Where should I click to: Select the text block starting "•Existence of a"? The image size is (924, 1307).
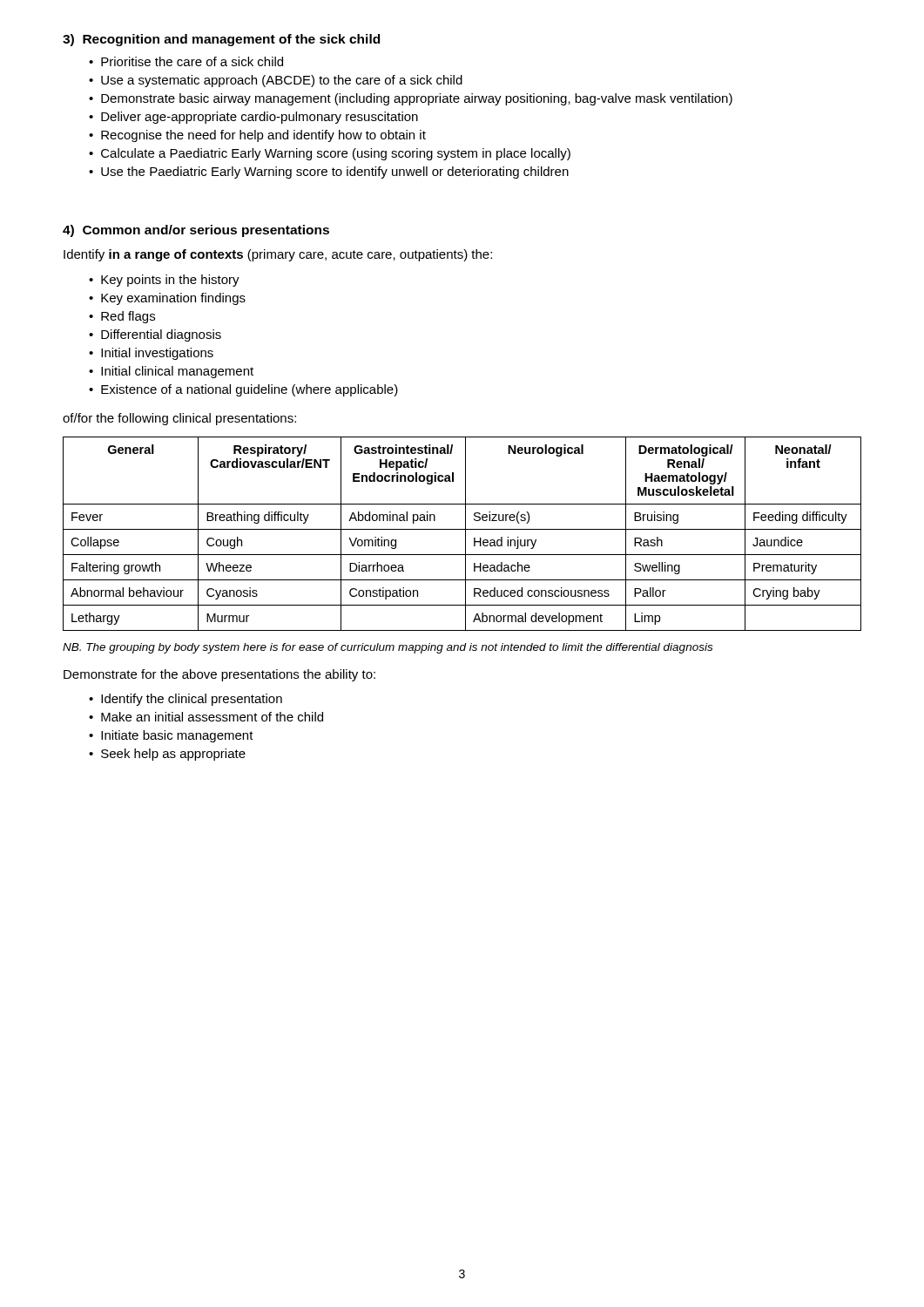243,389
